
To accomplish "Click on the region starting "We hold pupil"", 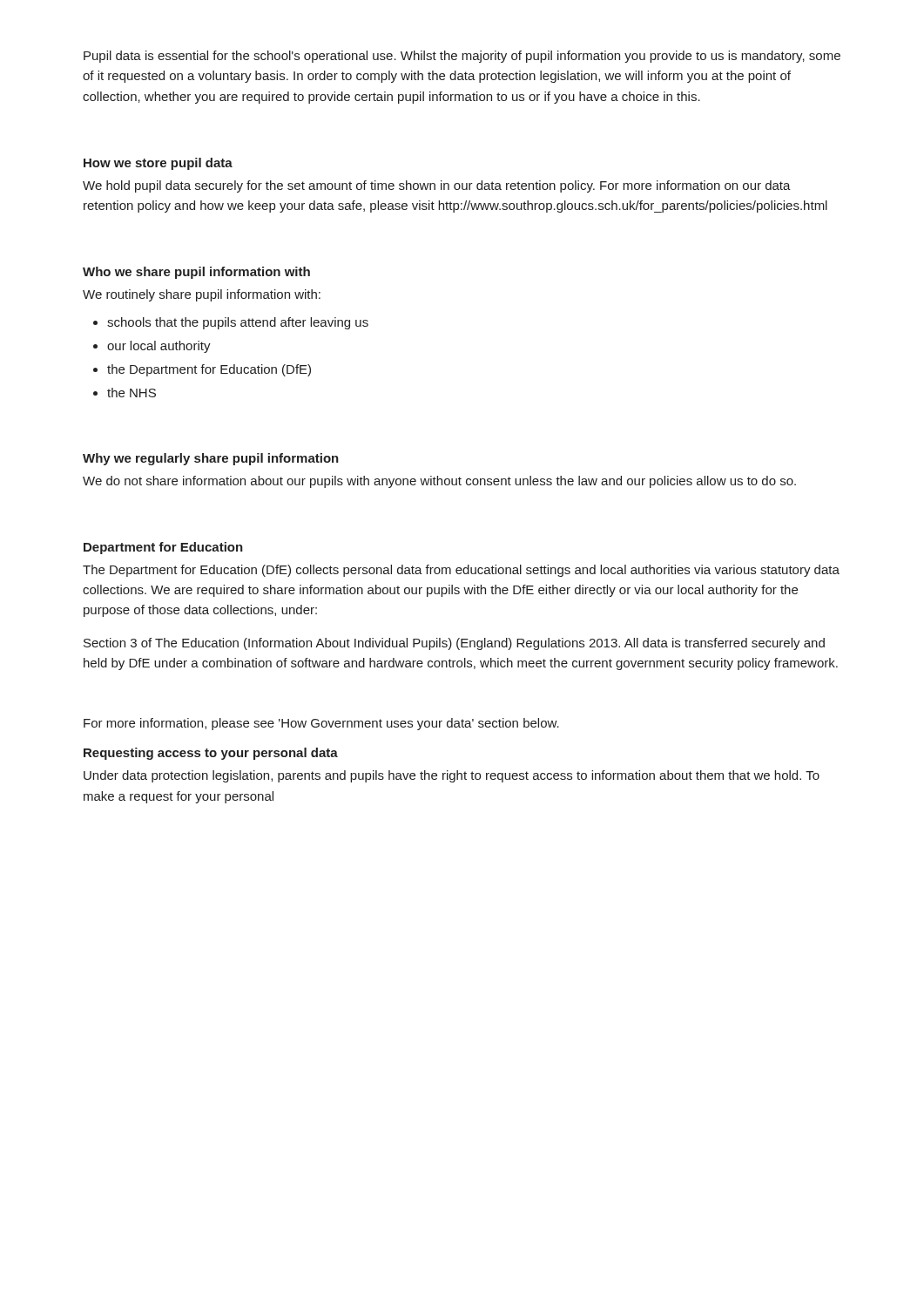I will point(455,195).
